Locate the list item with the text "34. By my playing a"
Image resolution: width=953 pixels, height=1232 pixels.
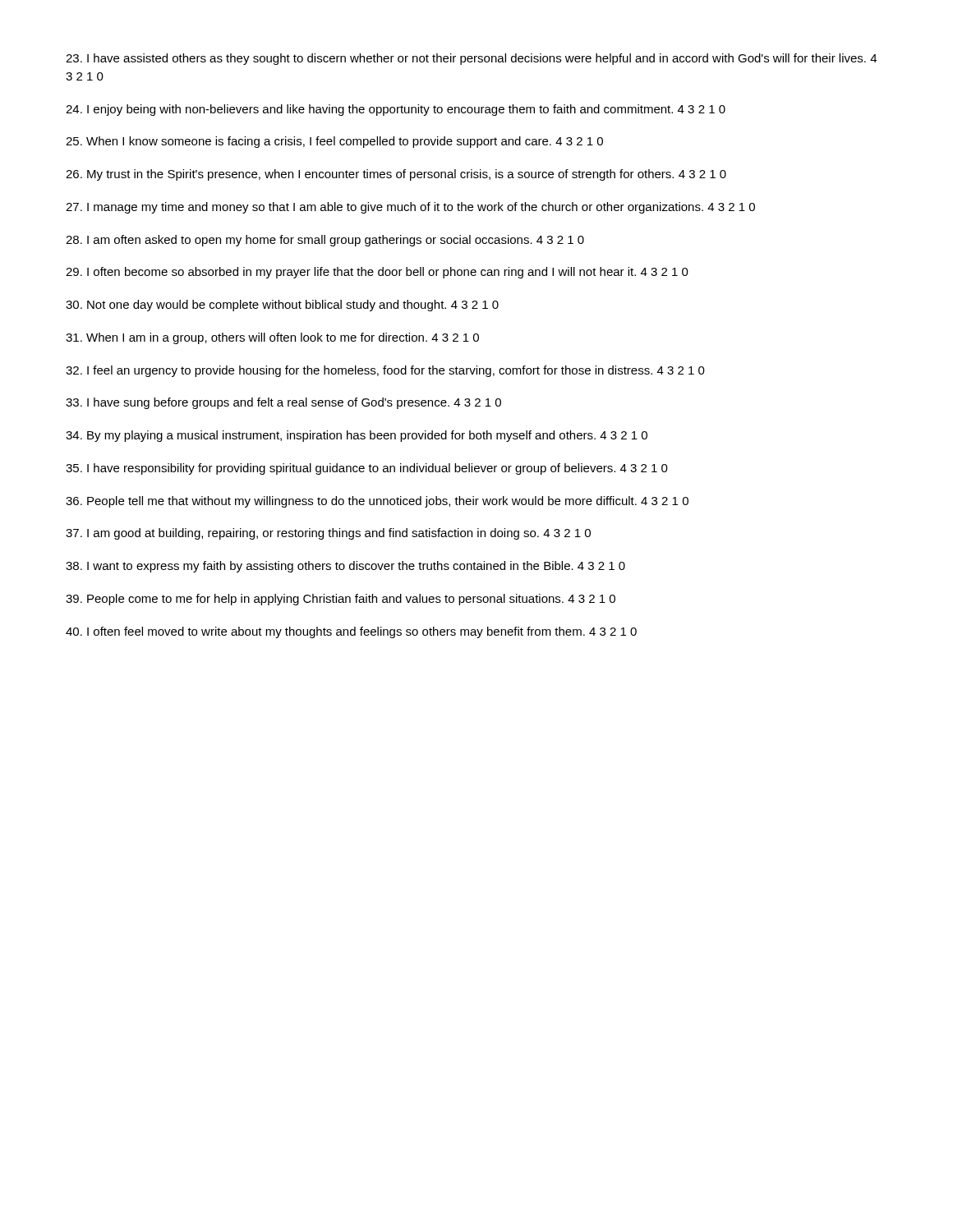pyautogui.click(x=357, y=435)
